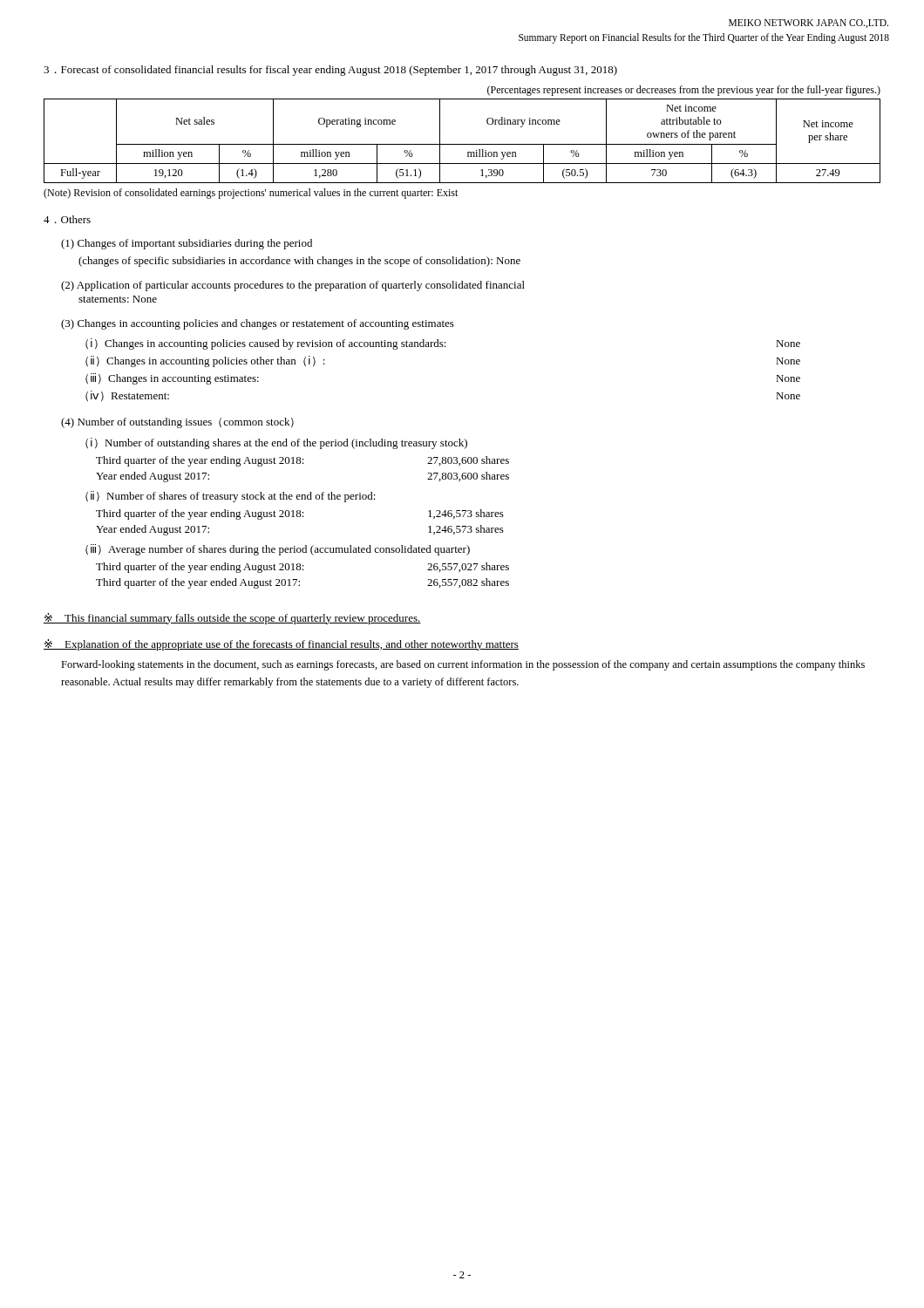Image resolution: width=924 pixels, height=1308 pixels.
Task: Click on the region starting "(4) Number of outstanding issues（common stock）"
Action: [x=181, y=421]
